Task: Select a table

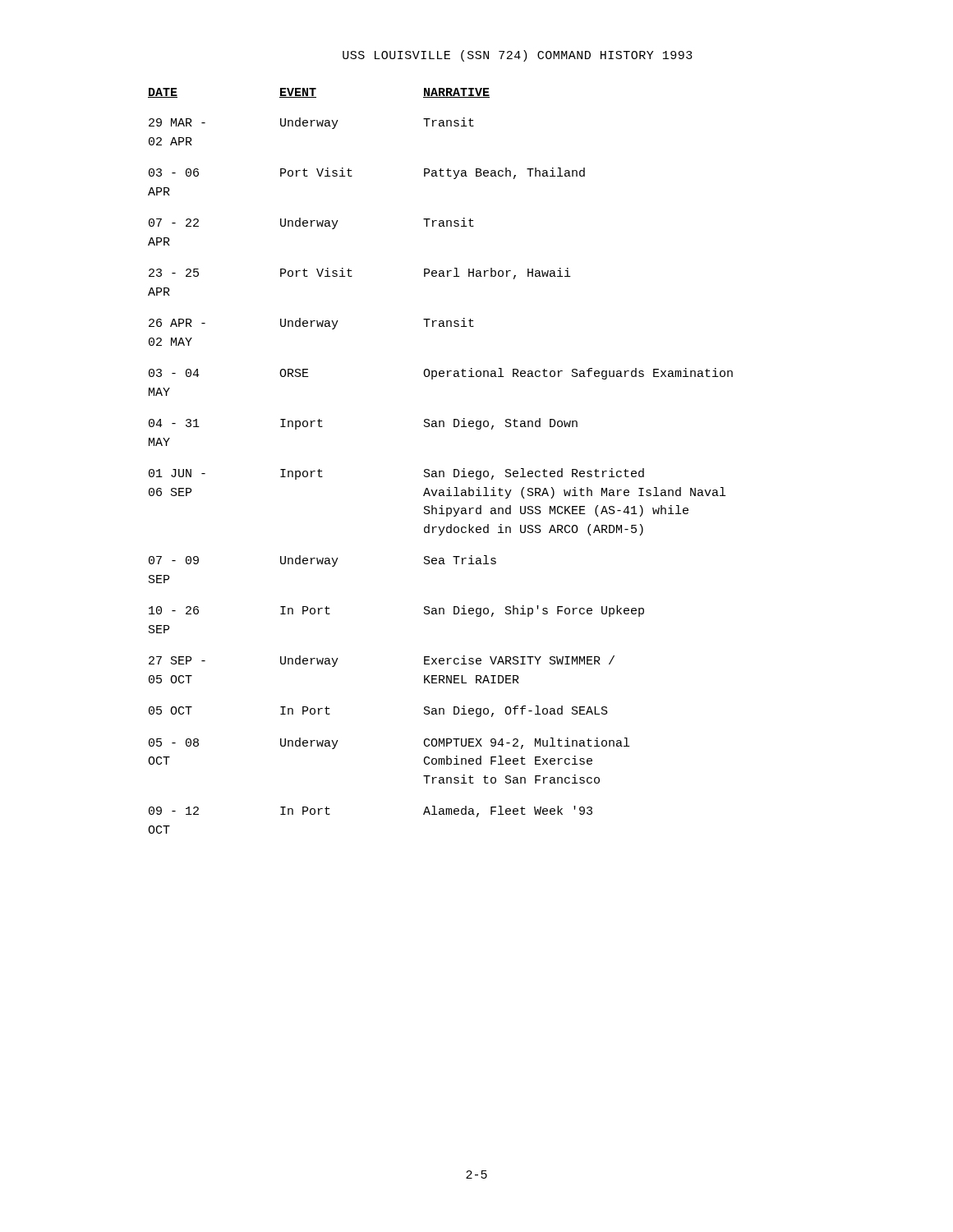Action: pos(518,463)
